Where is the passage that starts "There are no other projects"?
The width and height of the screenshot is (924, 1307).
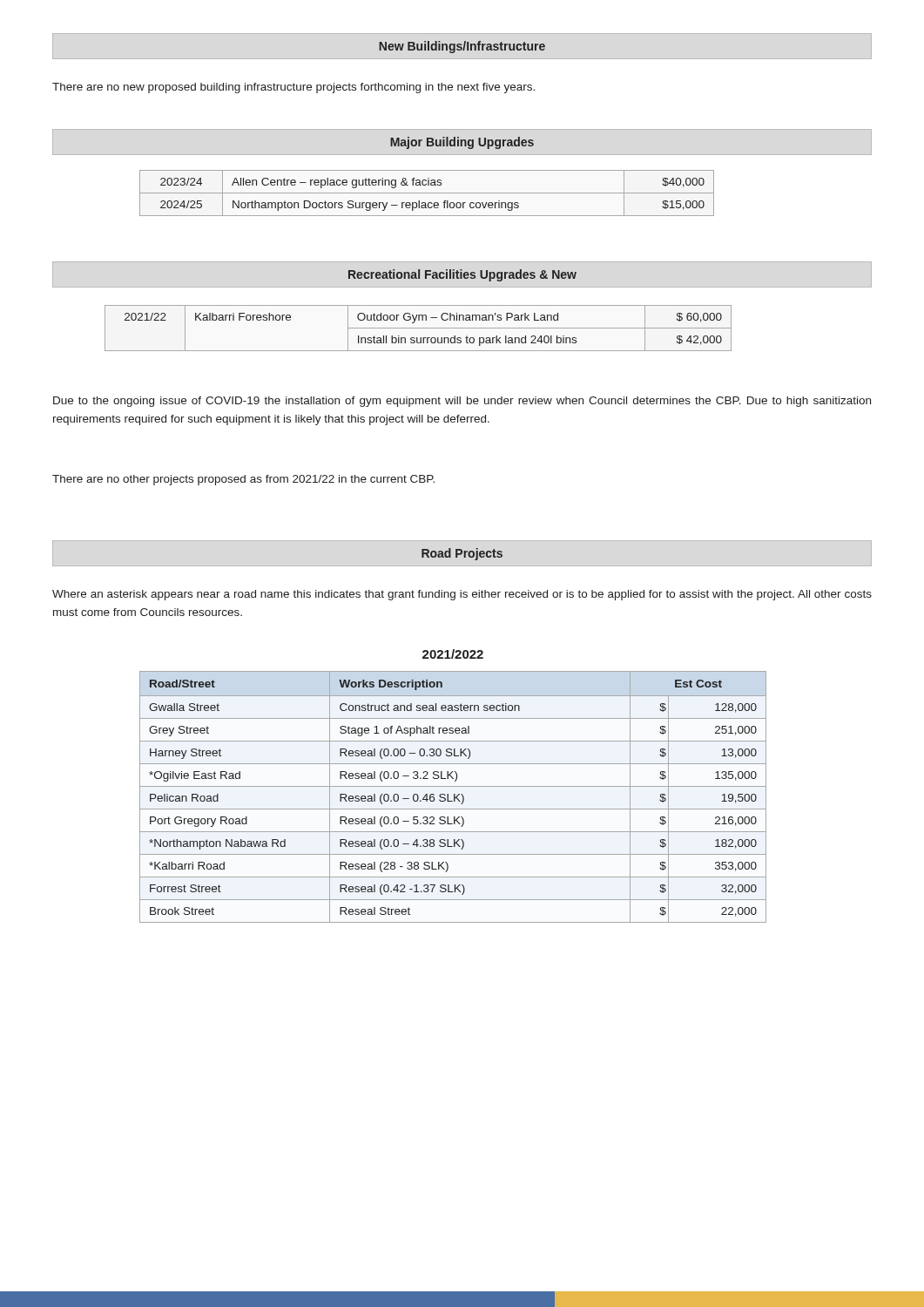pyautogui.click(x=243, y=480)
